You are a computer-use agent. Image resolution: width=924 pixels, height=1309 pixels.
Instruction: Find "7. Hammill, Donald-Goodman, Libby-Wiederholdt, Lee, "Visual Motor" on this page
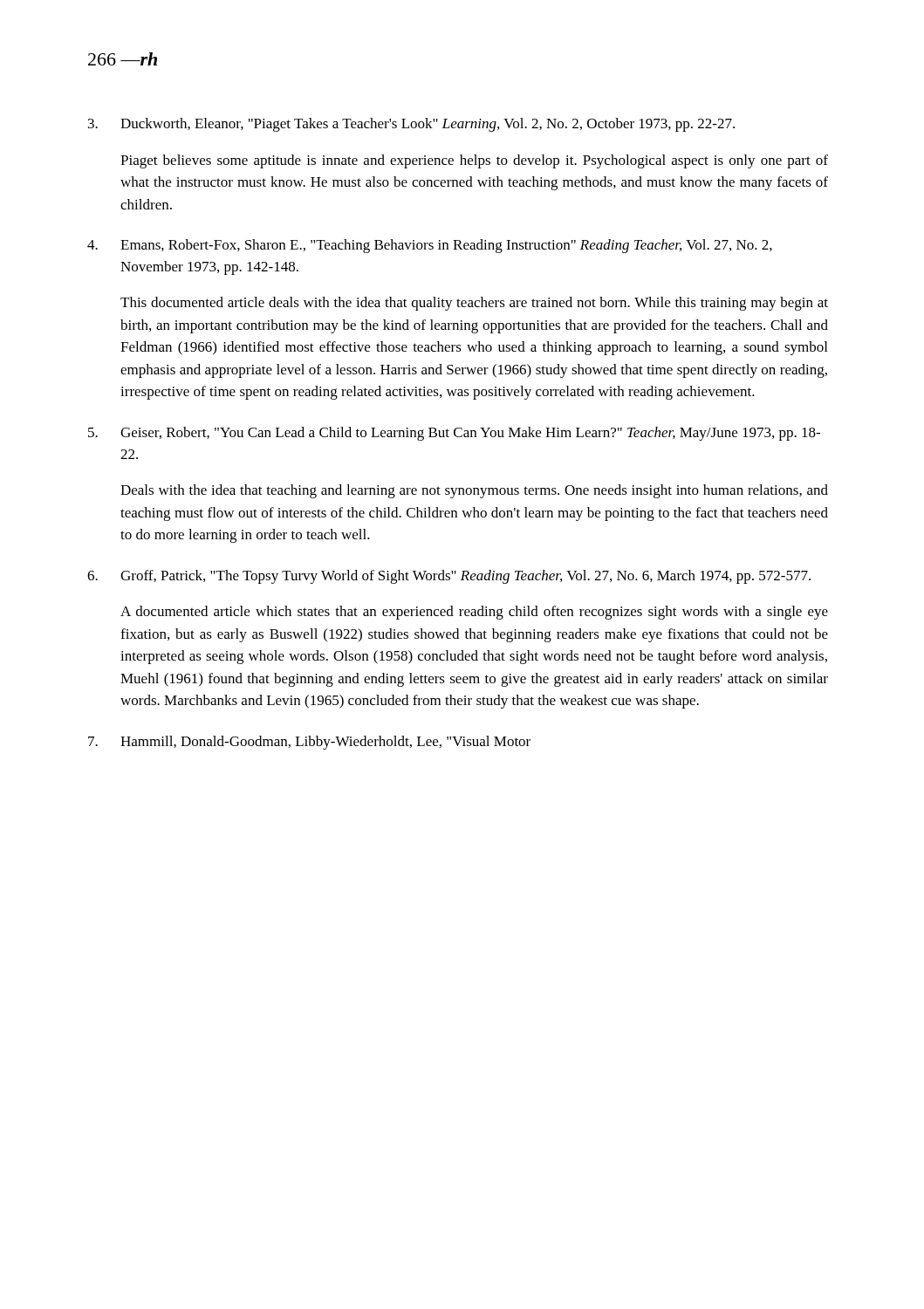tap(458, 742)
